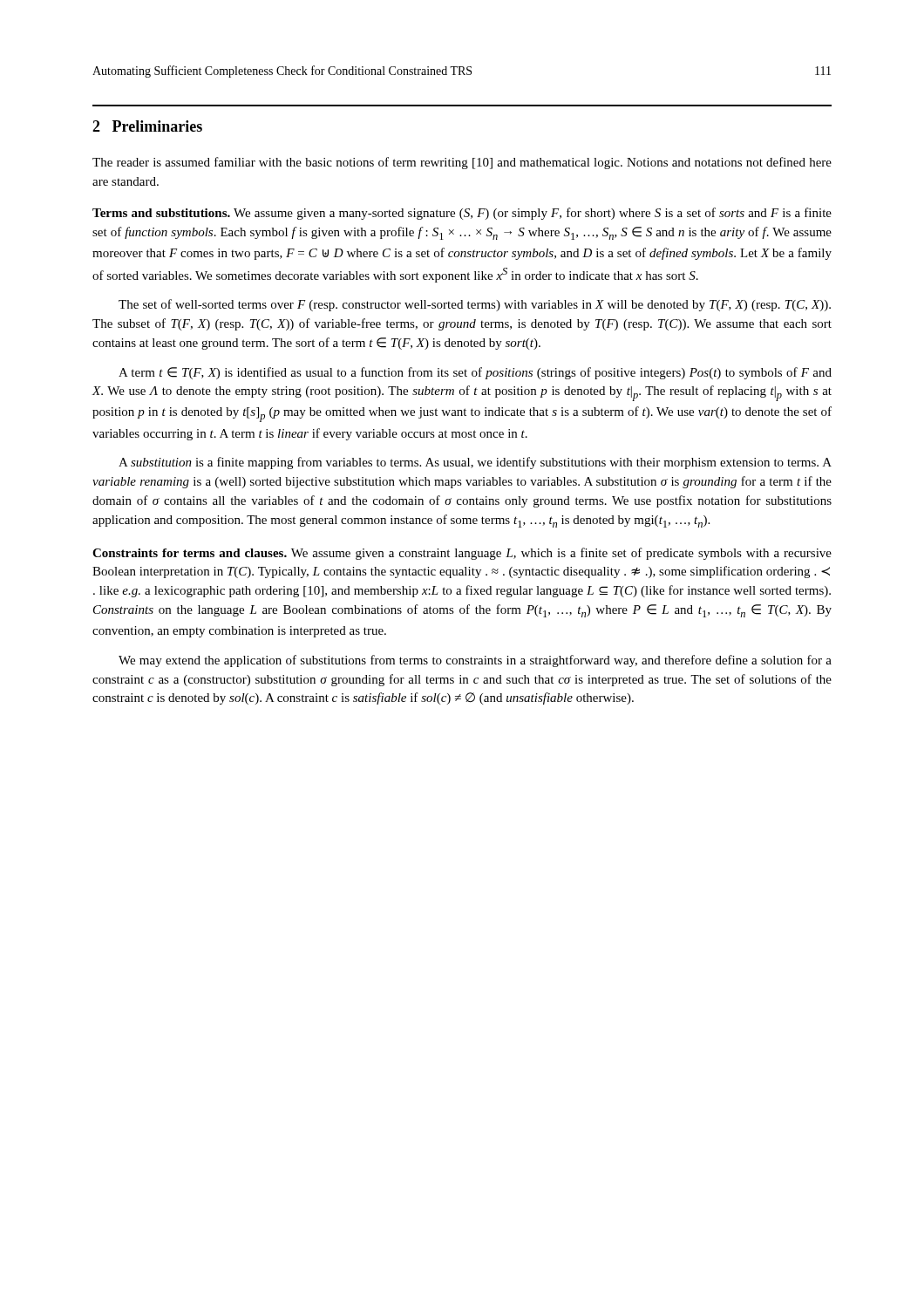Click the passage that begins "The reader is"
The width and height of the screenshot is (924, 1308).
click(462, 173)
